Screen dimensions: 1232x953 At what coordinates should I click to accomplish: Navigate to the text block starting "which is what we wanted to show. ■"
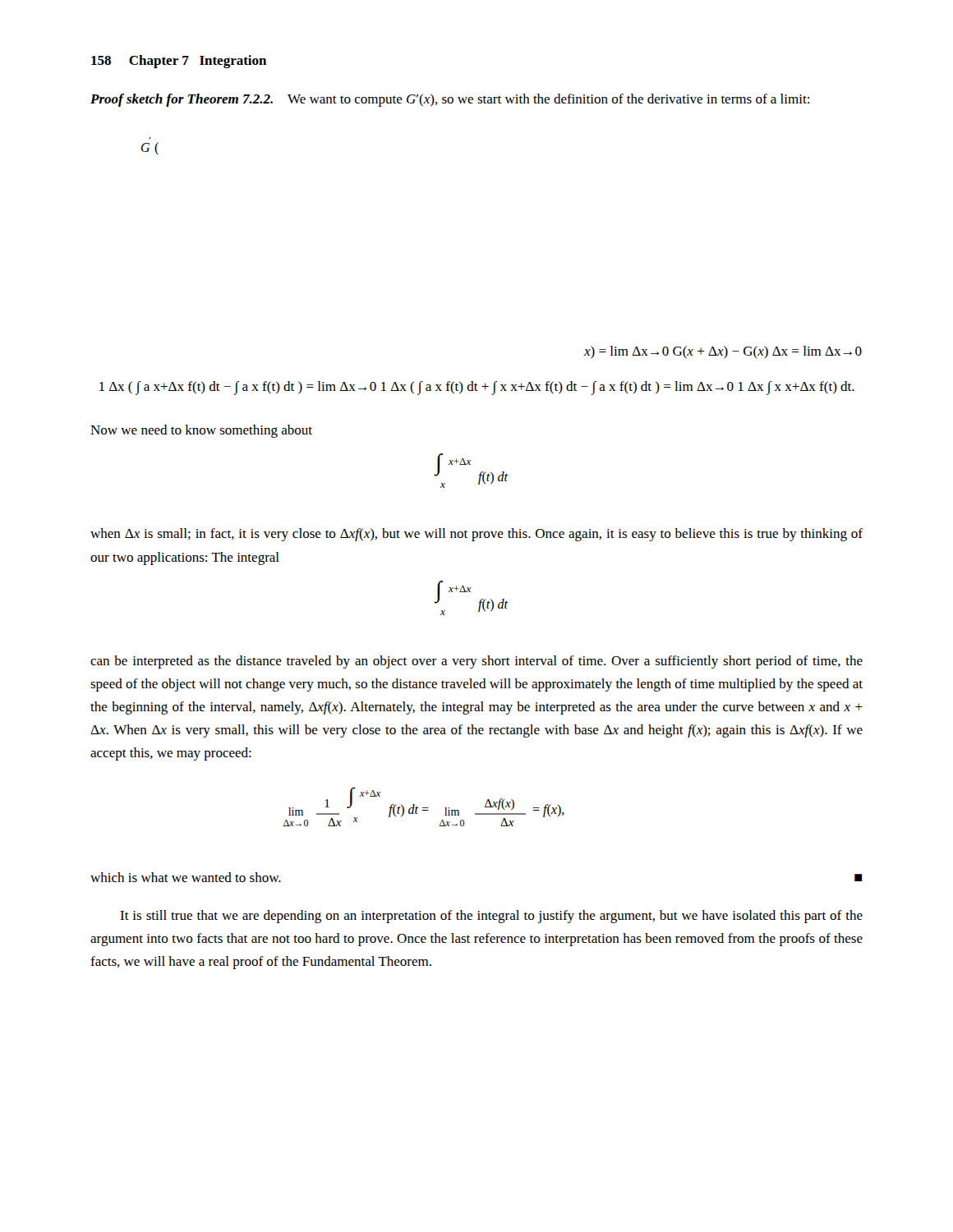[180, 878]
